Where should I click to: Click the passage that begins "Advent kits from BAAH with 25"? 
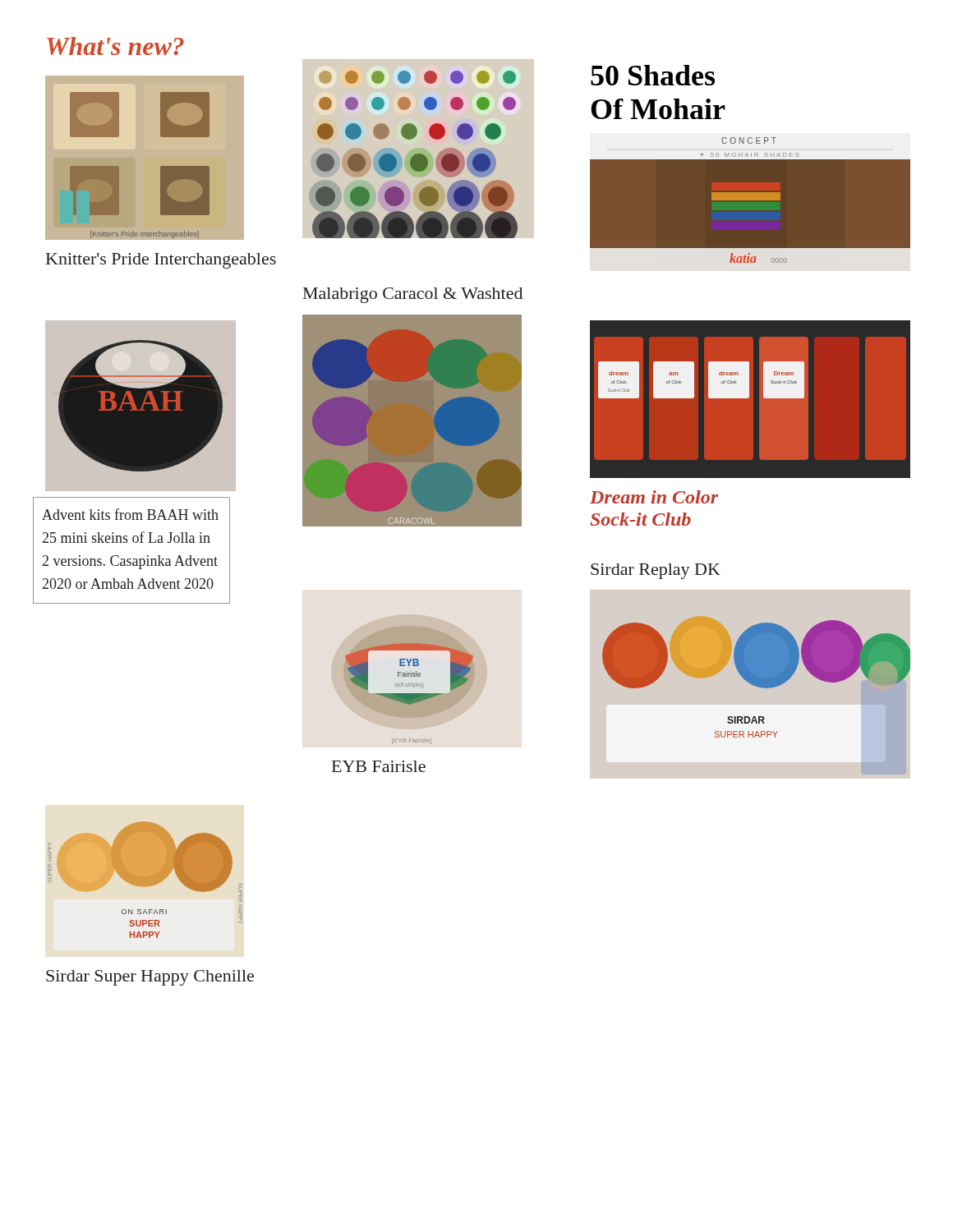pyautogui.click(x=130, y=549)
